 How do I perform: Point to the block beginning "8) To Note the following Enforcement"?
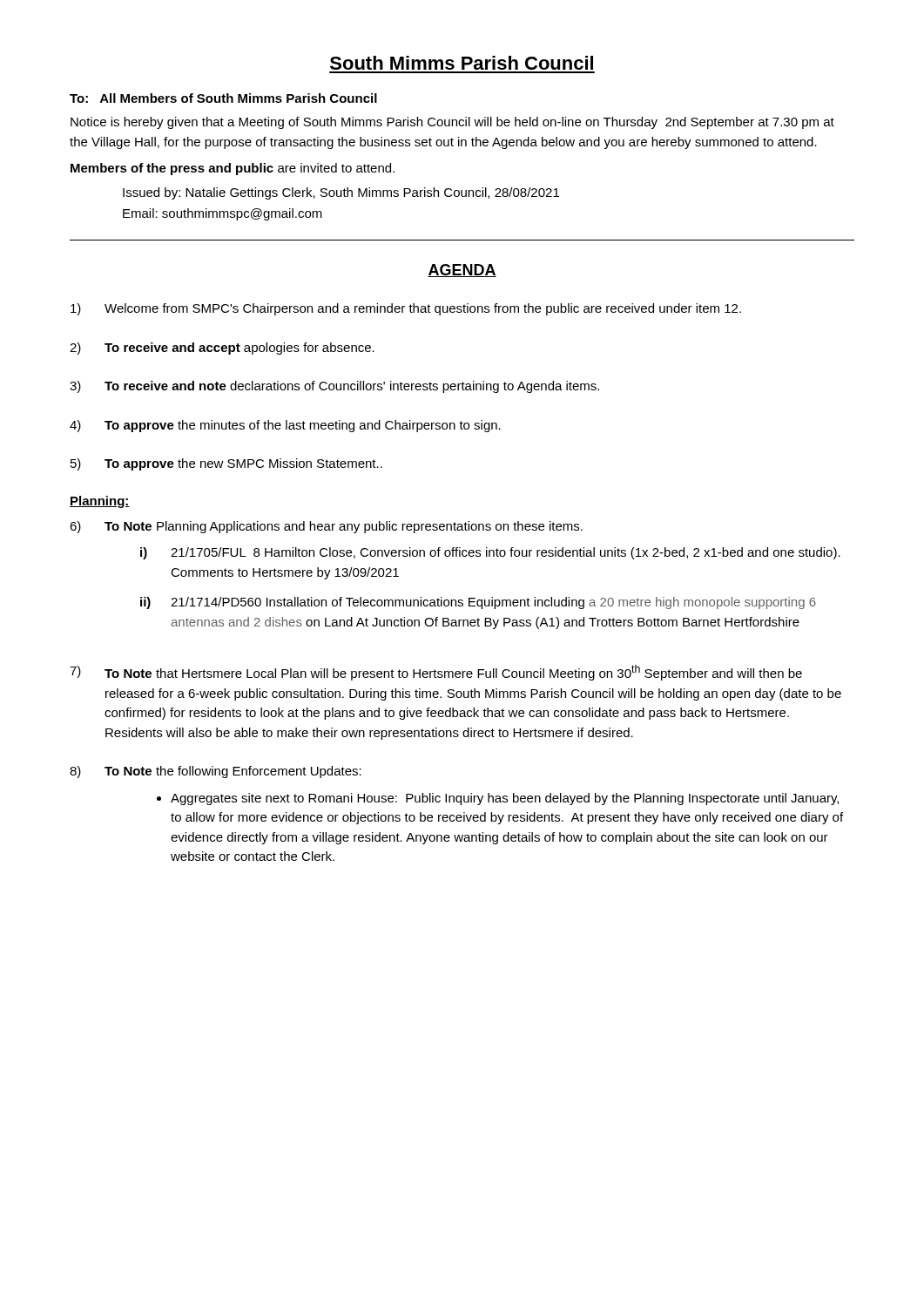462,821
